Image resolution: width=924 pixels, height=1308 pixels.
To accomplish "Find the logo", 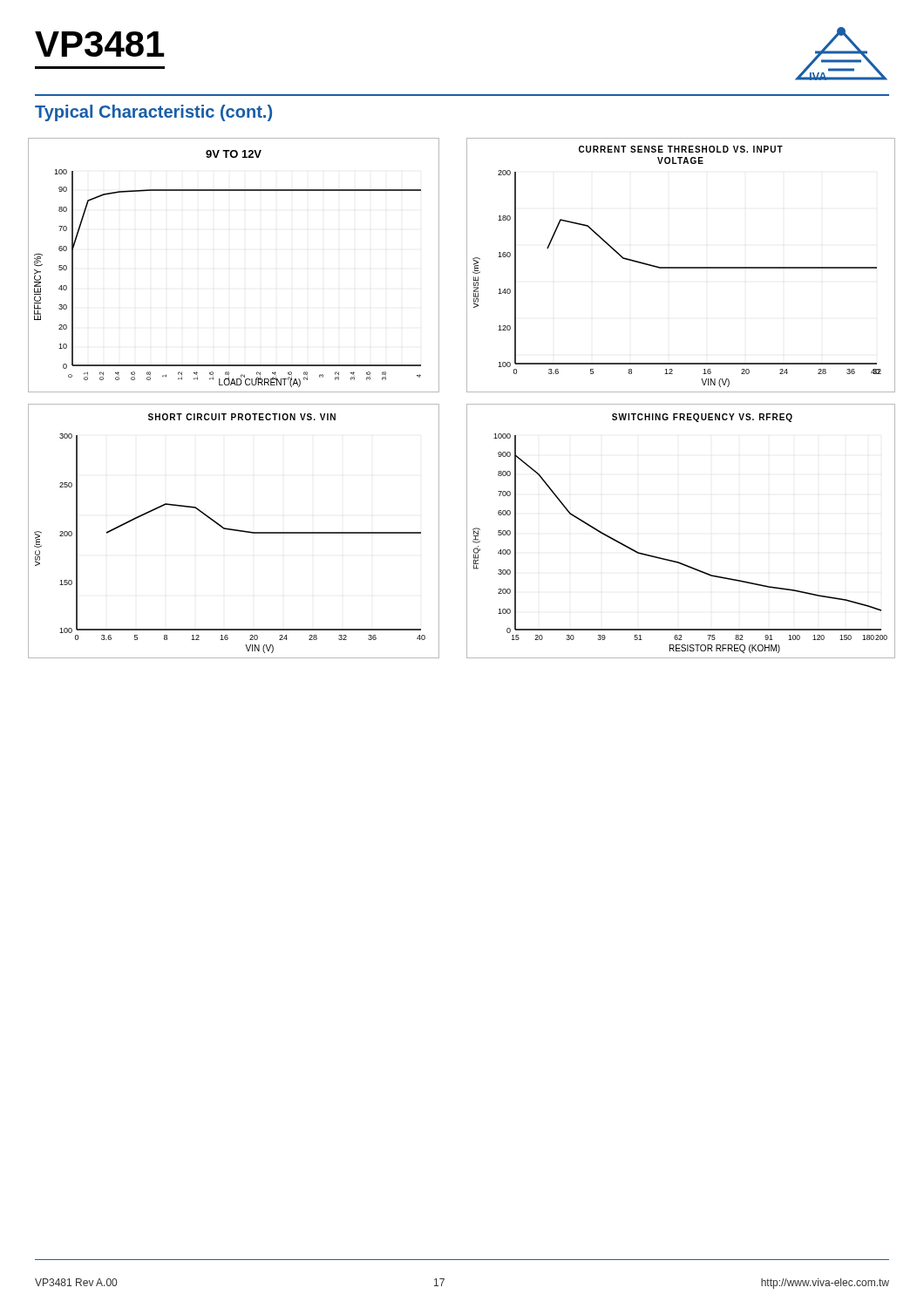I will [841, 56].
